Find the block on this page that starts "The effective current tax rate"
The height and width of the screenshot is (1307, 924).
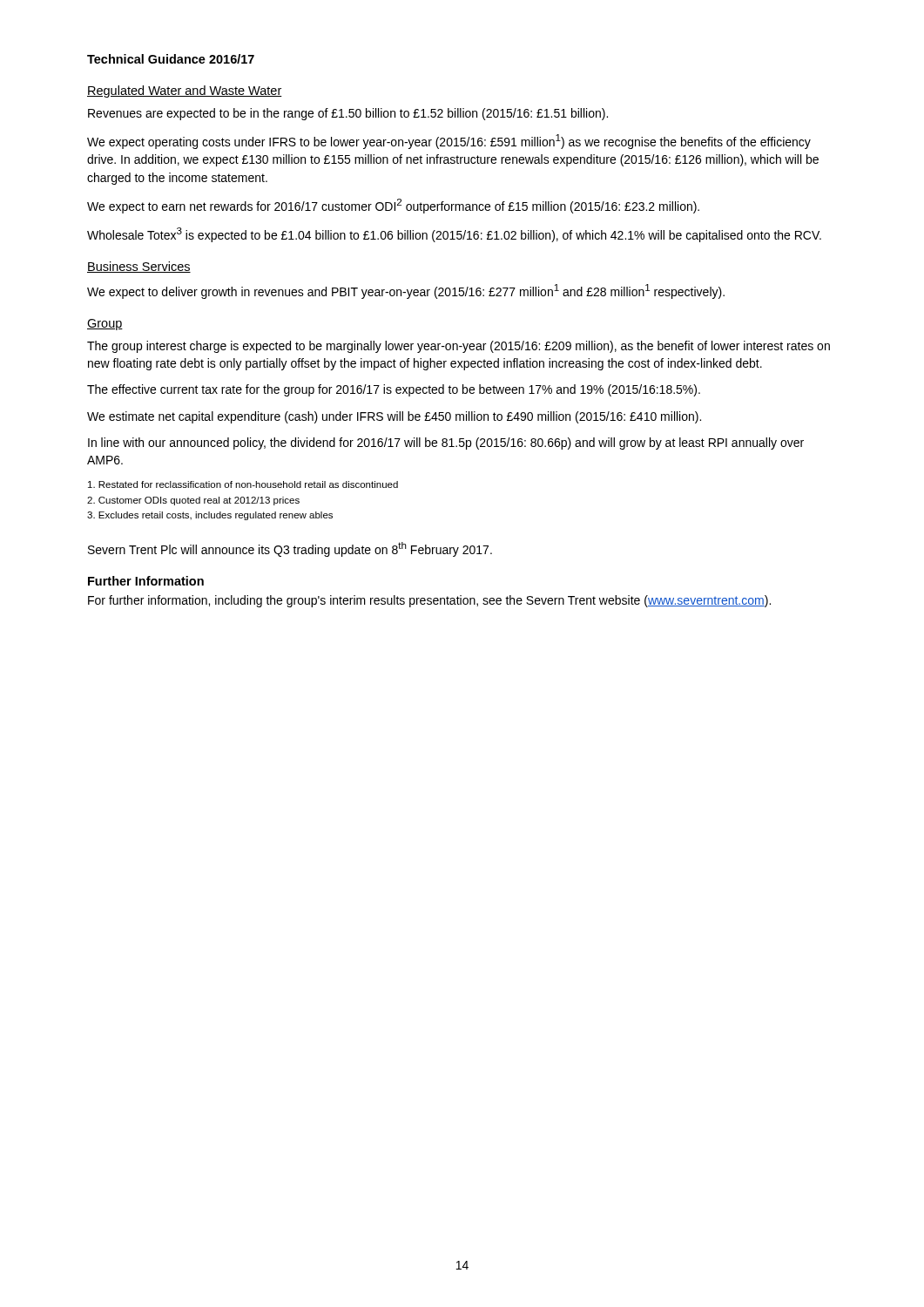(x=394, y=390)
